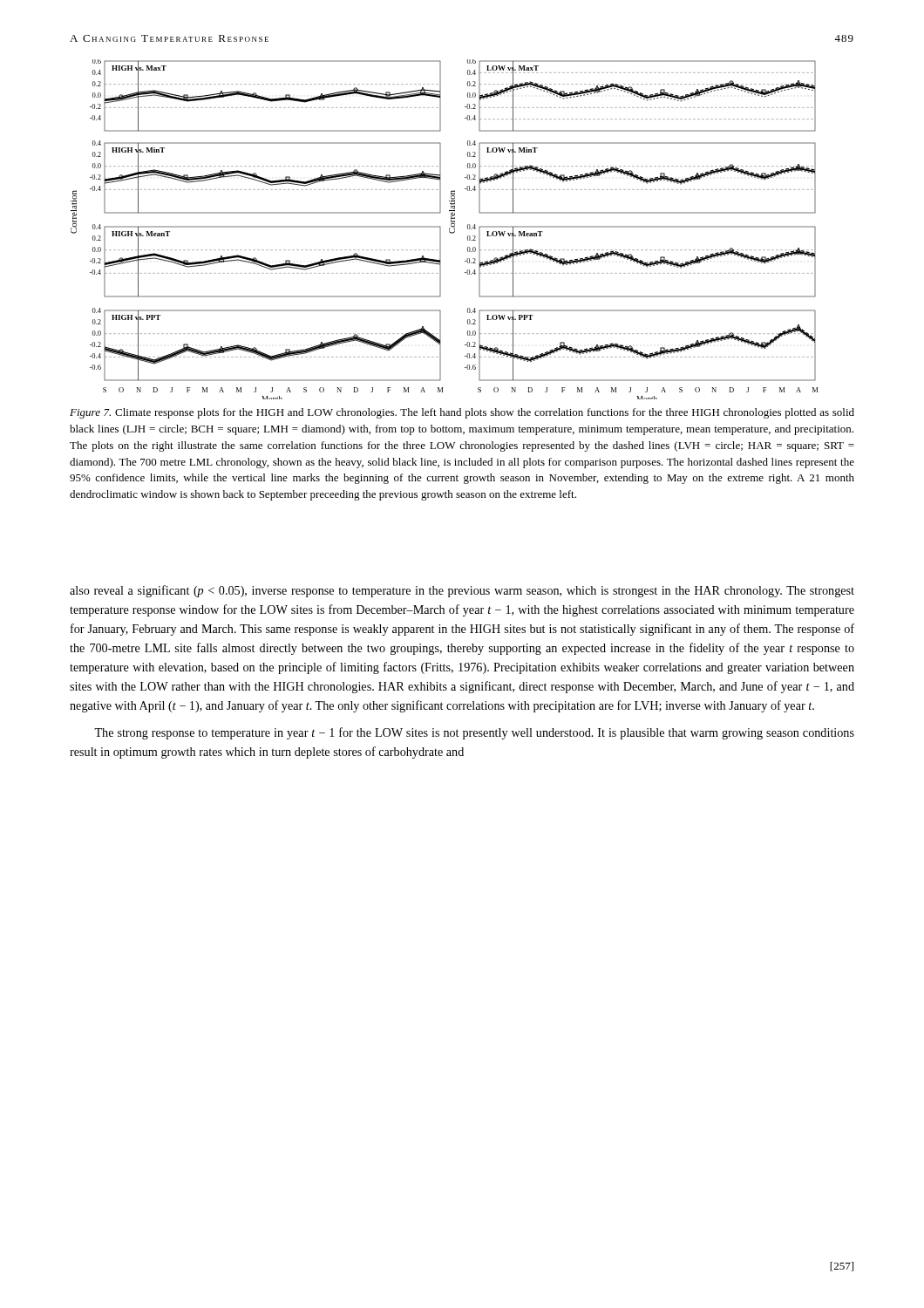Select the continuous plot
Image resolution: width=924 pixels, height=1308 pixels.
(x=462, y=229)
